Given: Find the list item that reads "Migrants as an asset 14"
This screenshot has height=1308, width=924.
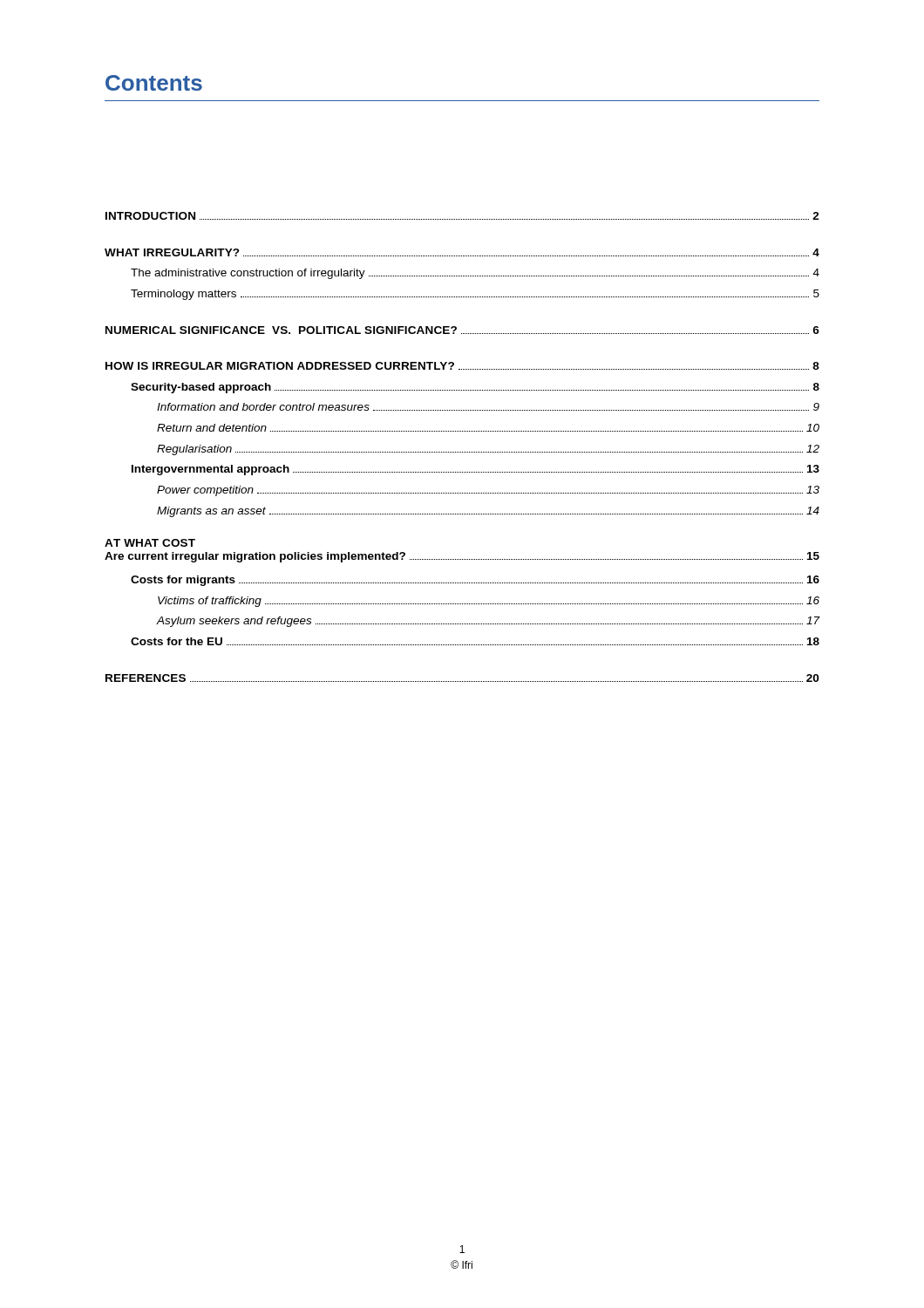Looking at the screenshot, I should coord(488,510).
